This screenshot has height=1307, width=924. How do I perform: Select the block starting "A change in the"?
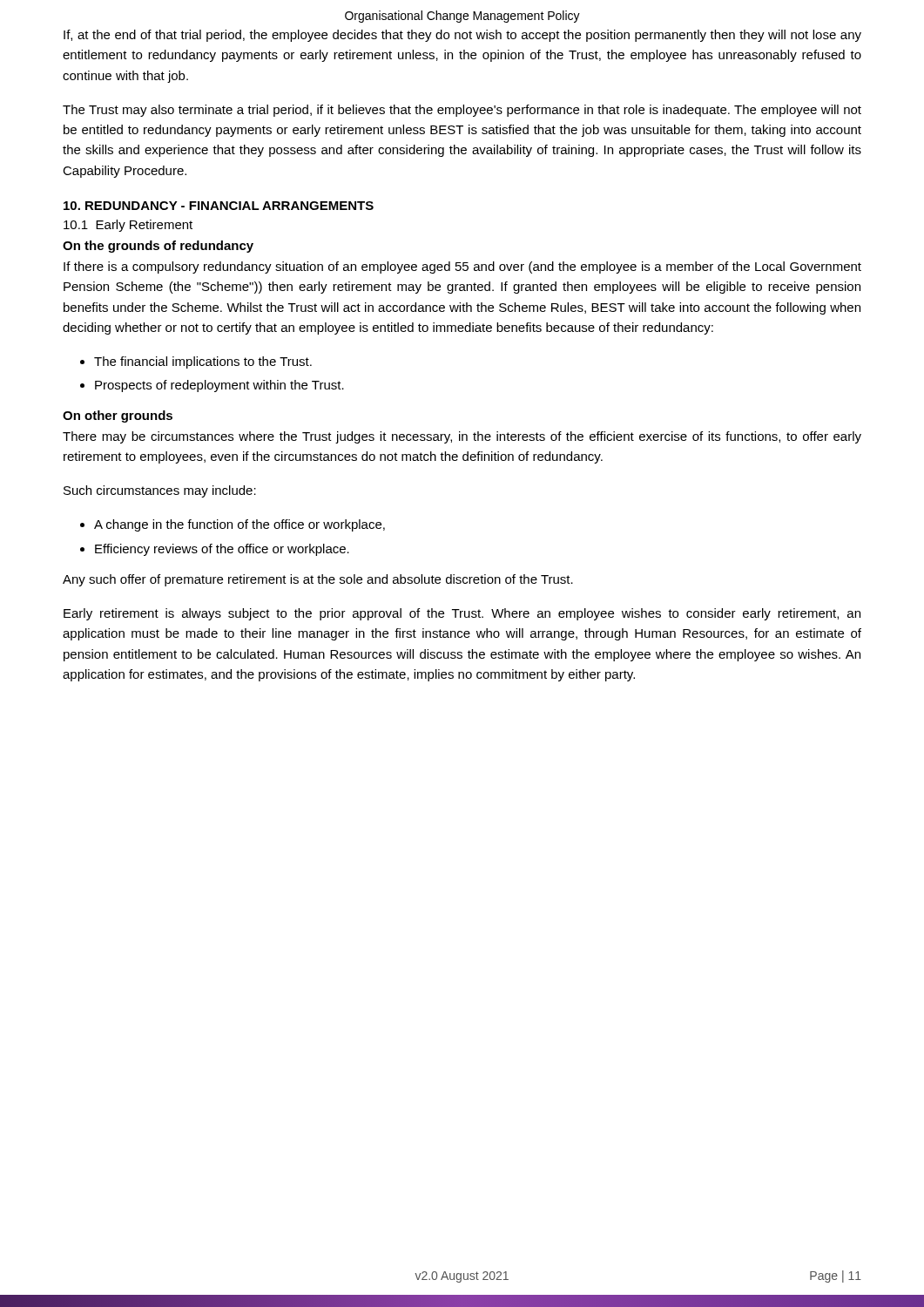click(240, 524)
